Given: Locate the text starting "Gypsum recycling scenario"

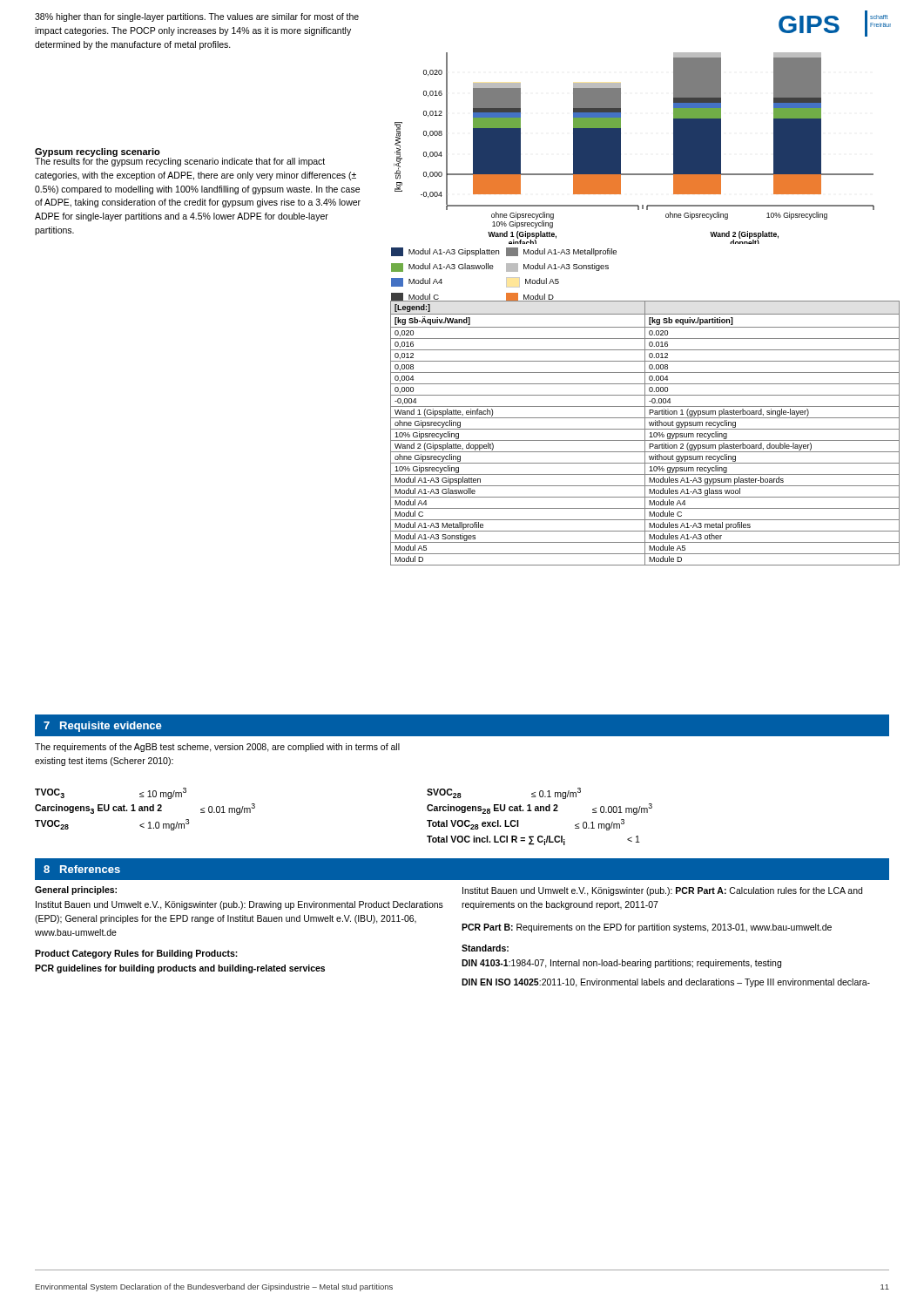Looking at the screenshot, I should point(97,152).
